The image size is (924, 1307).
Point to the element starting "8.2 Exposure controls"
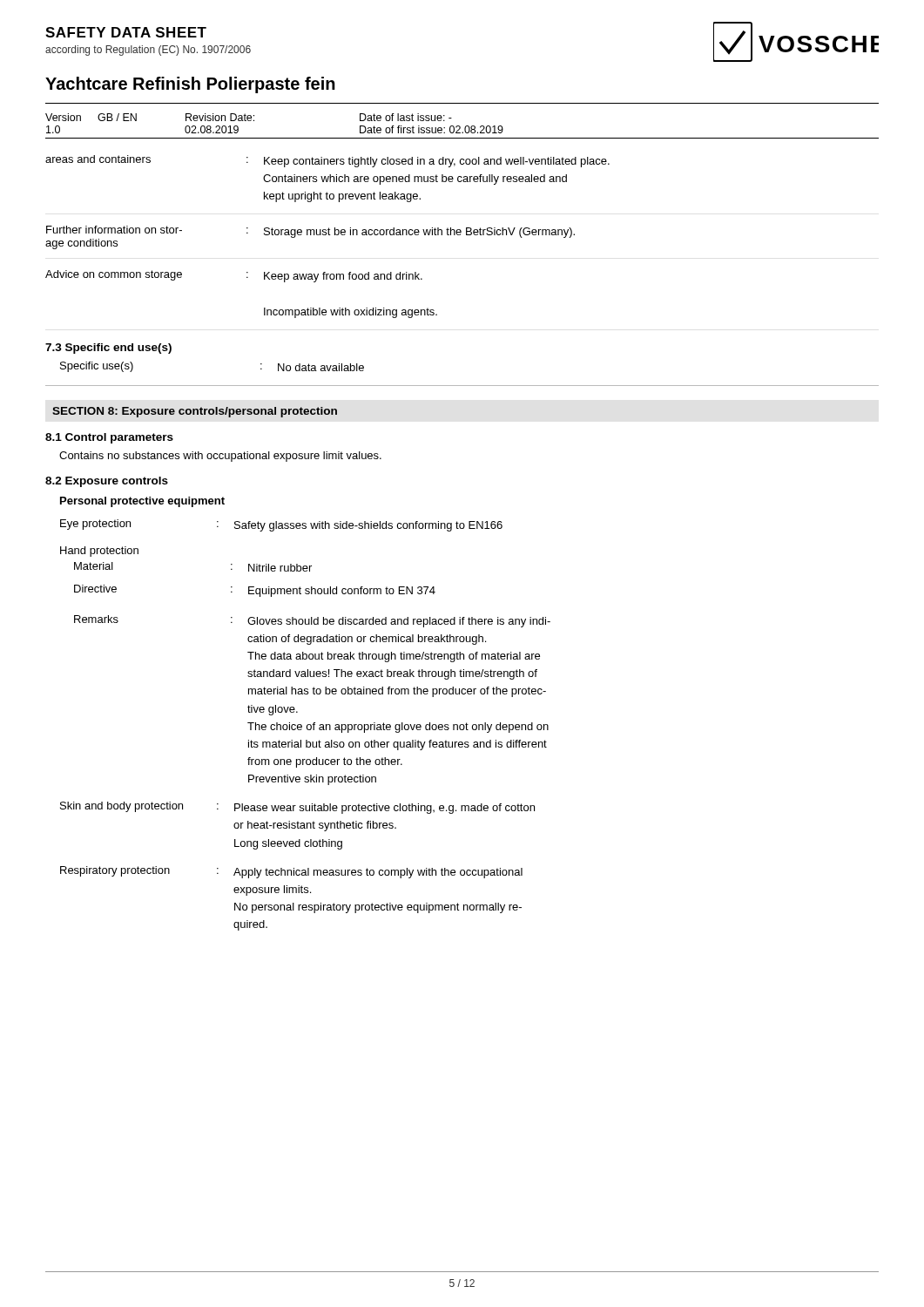pyautogui.click(x=107, y=481)
